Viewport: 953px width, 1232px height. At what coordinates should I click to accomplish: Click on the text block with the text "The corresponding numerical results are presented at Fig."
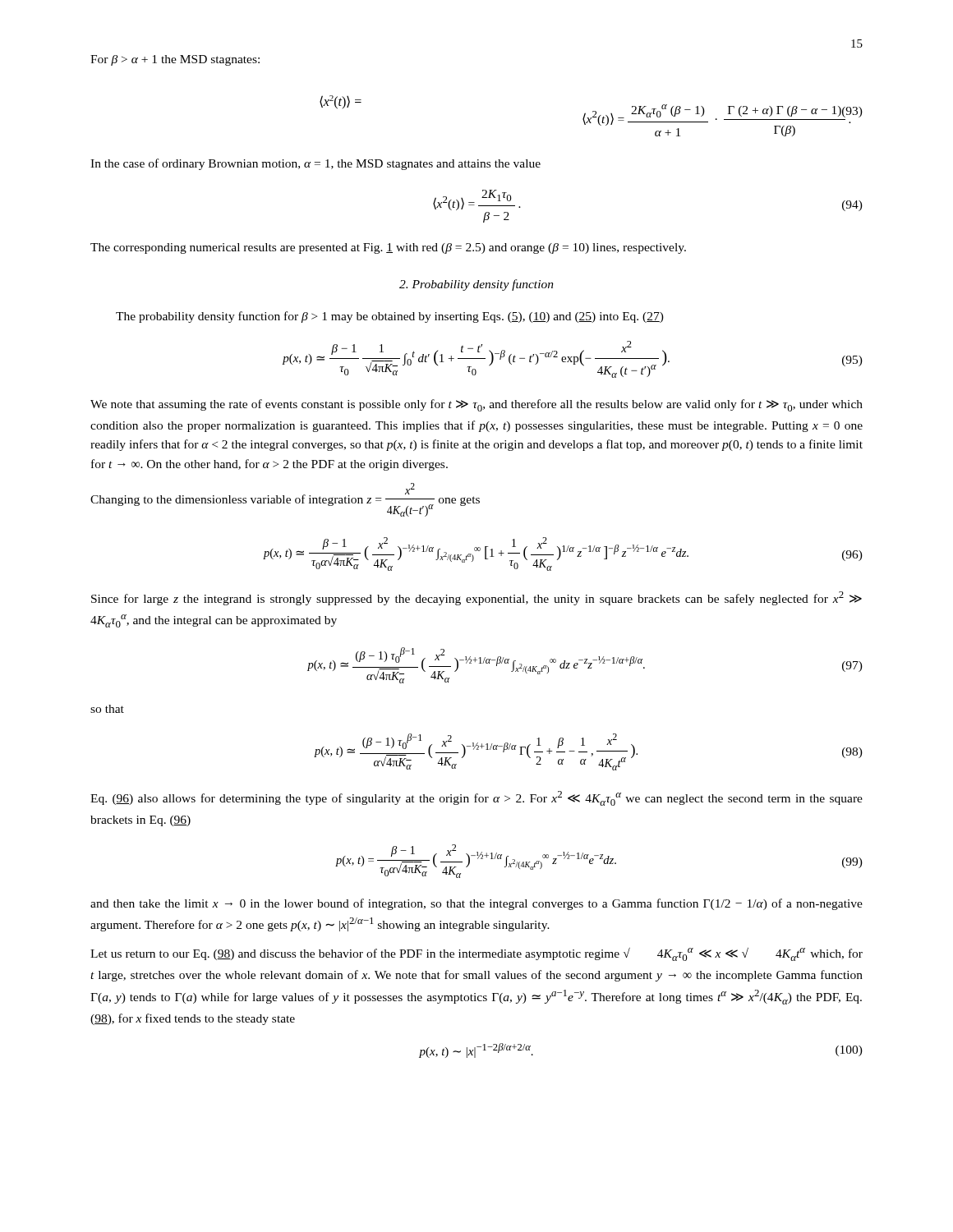click(388, 246)
